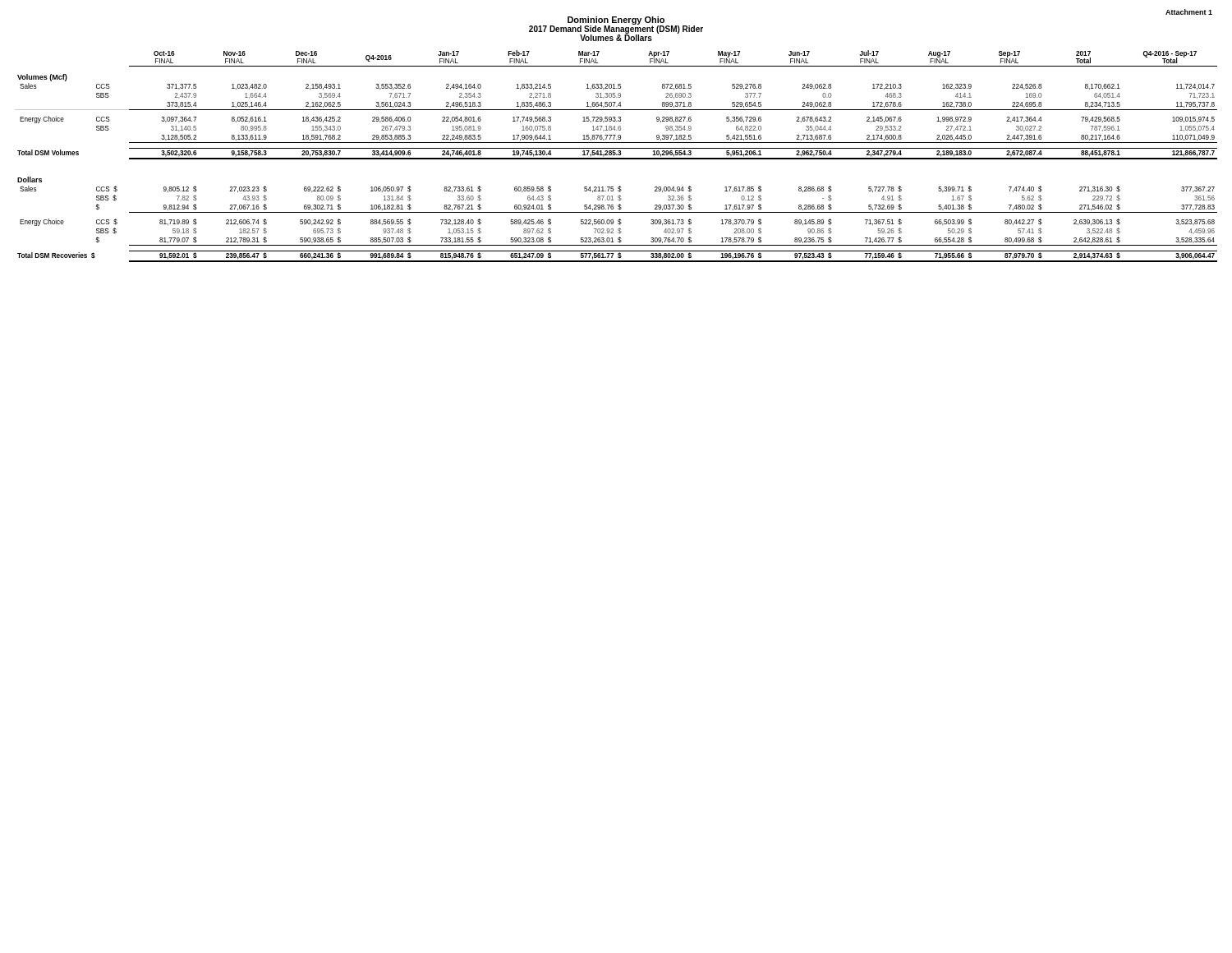1232x953 pixels.
Task: Locate the table with the text "991,689.84 $"
Action: click(616, 156)
